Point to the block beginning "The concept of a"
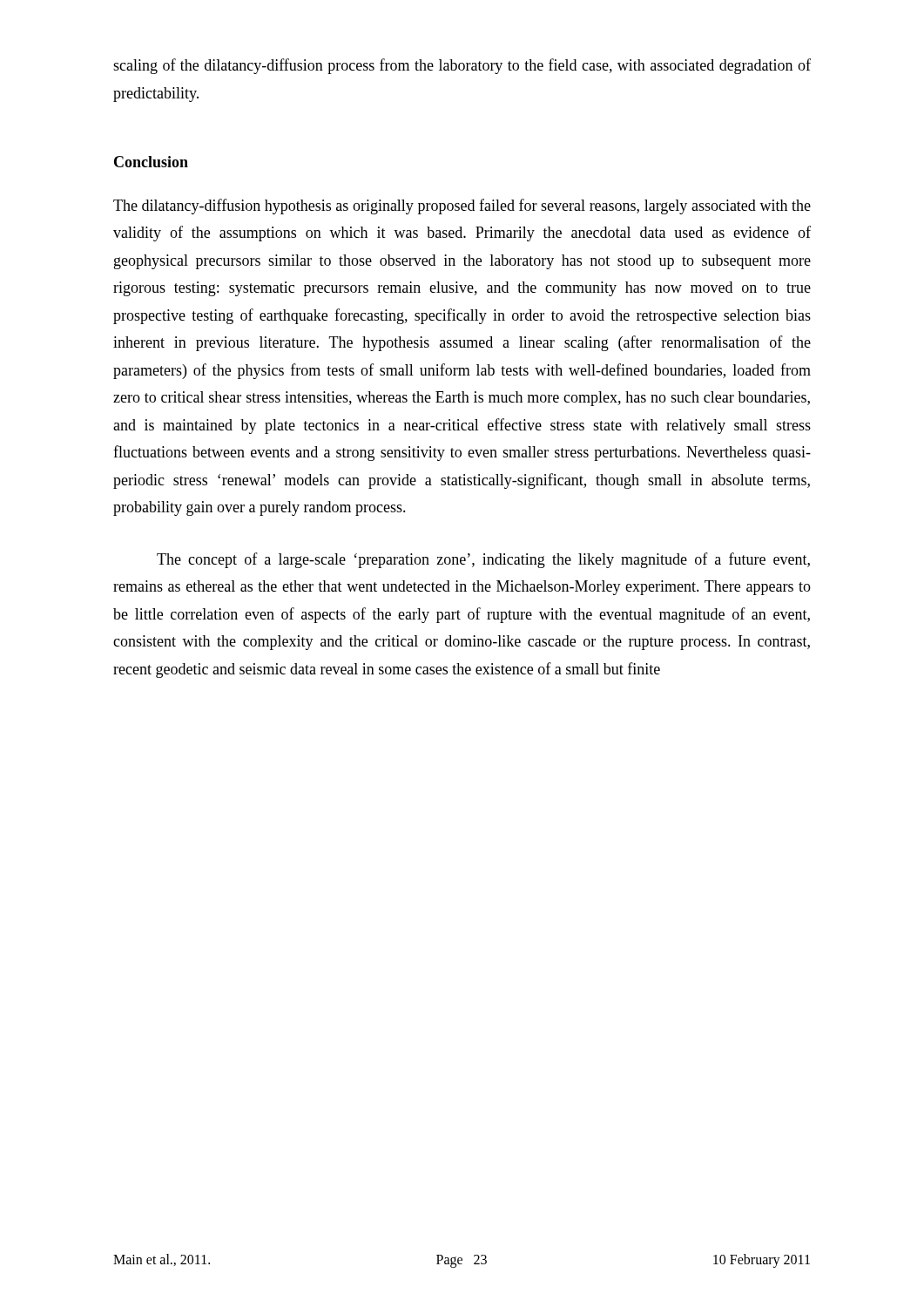Image resolution: width=924 pixels, height=1307 pixels. tap(462, 615)
